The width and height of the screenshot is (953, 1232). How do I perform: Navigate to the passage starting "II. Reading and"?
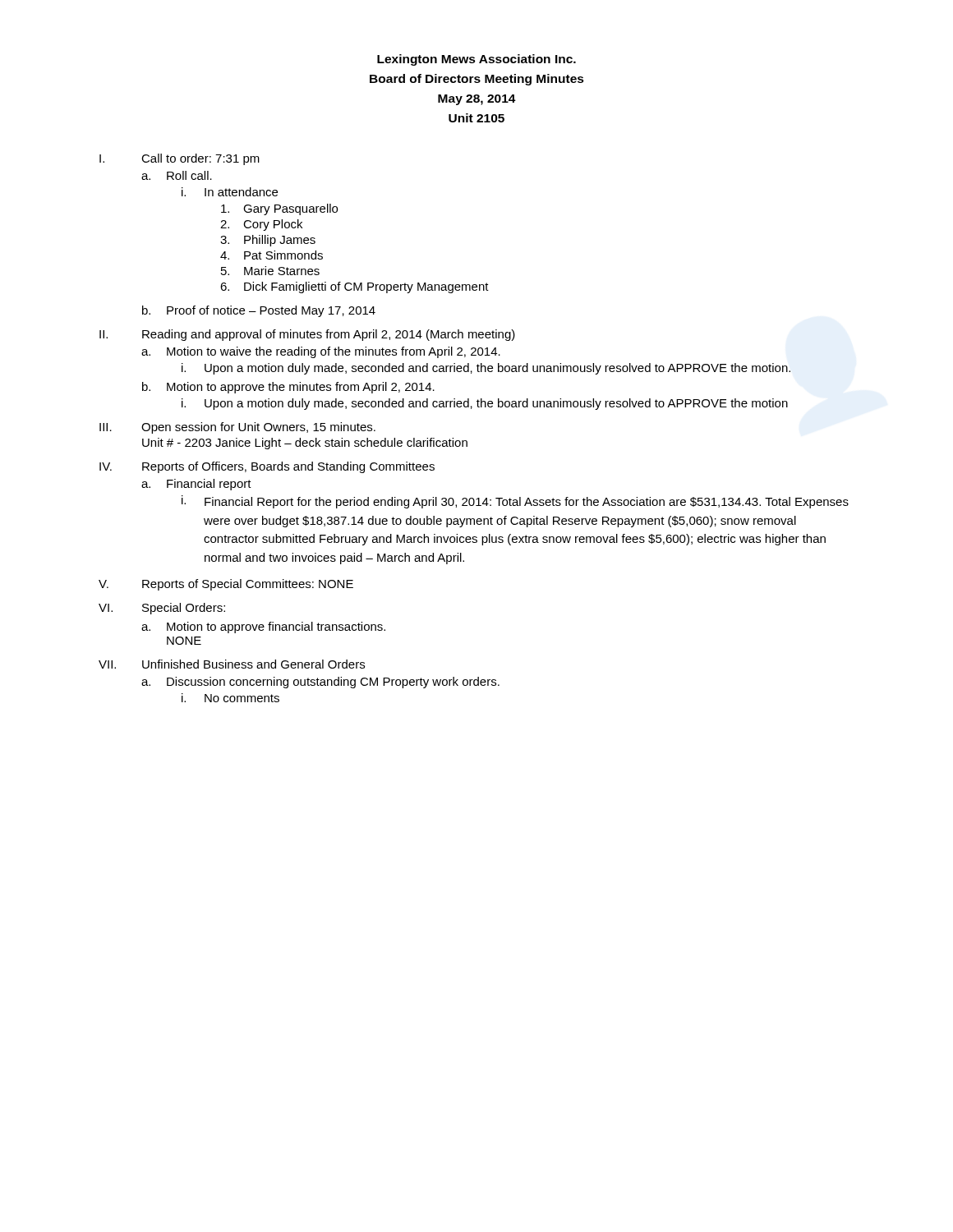tap(307, 334)
